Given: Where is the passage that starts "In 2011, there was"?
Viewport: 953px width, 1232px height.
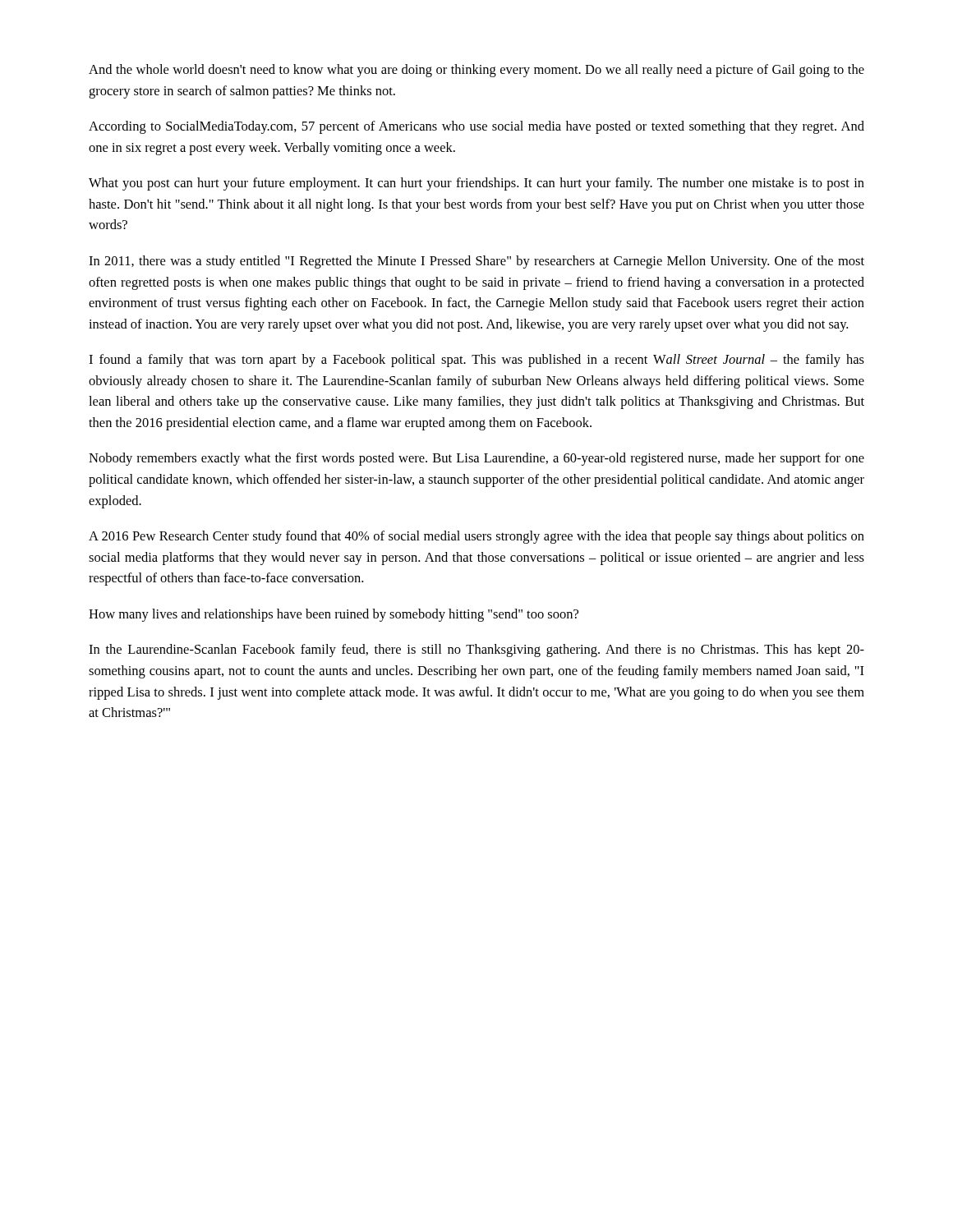Looking at the screenshot, I should [476, 292].
